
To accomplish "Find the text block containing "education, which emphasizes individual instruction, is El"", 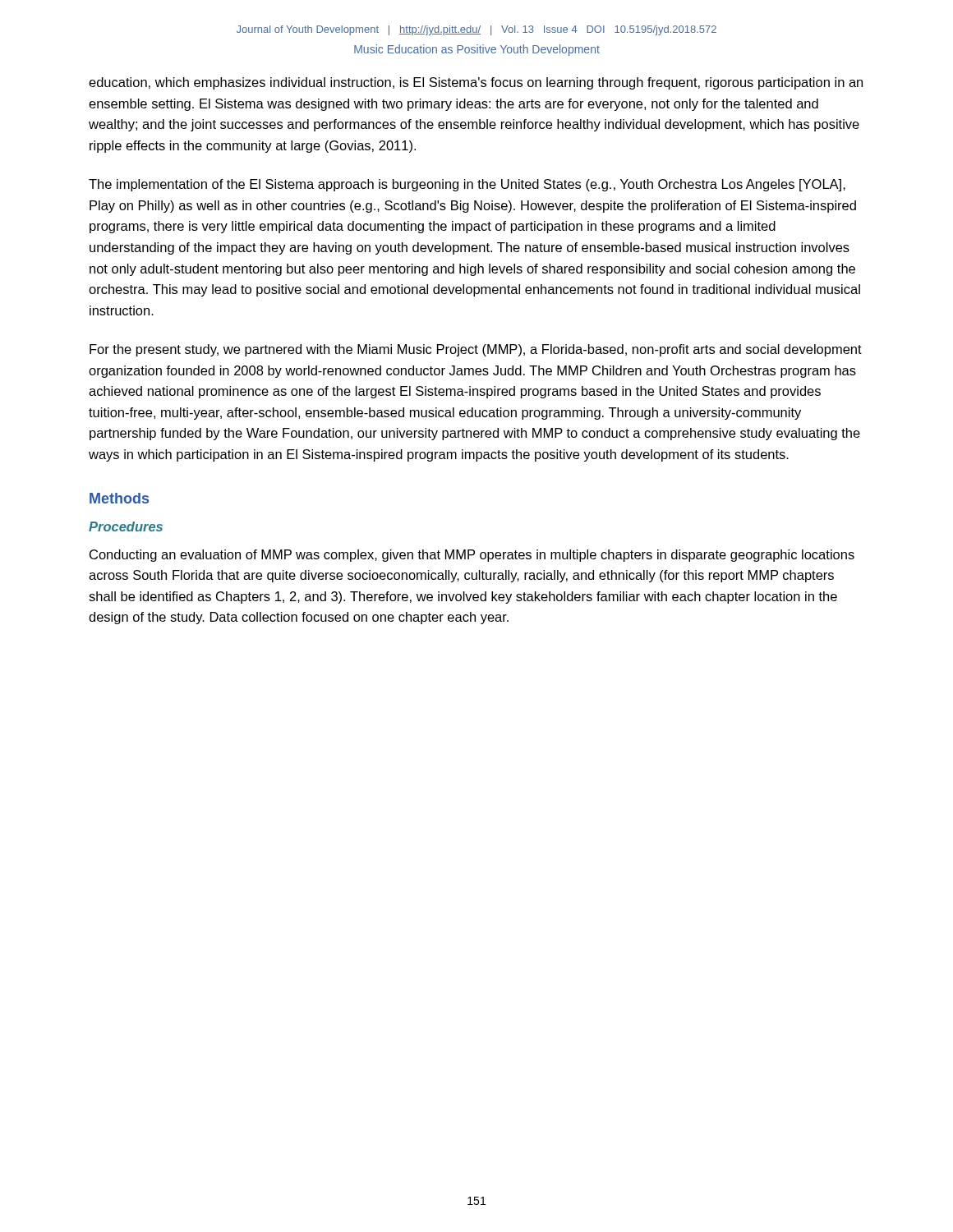I will pos(476,114).
